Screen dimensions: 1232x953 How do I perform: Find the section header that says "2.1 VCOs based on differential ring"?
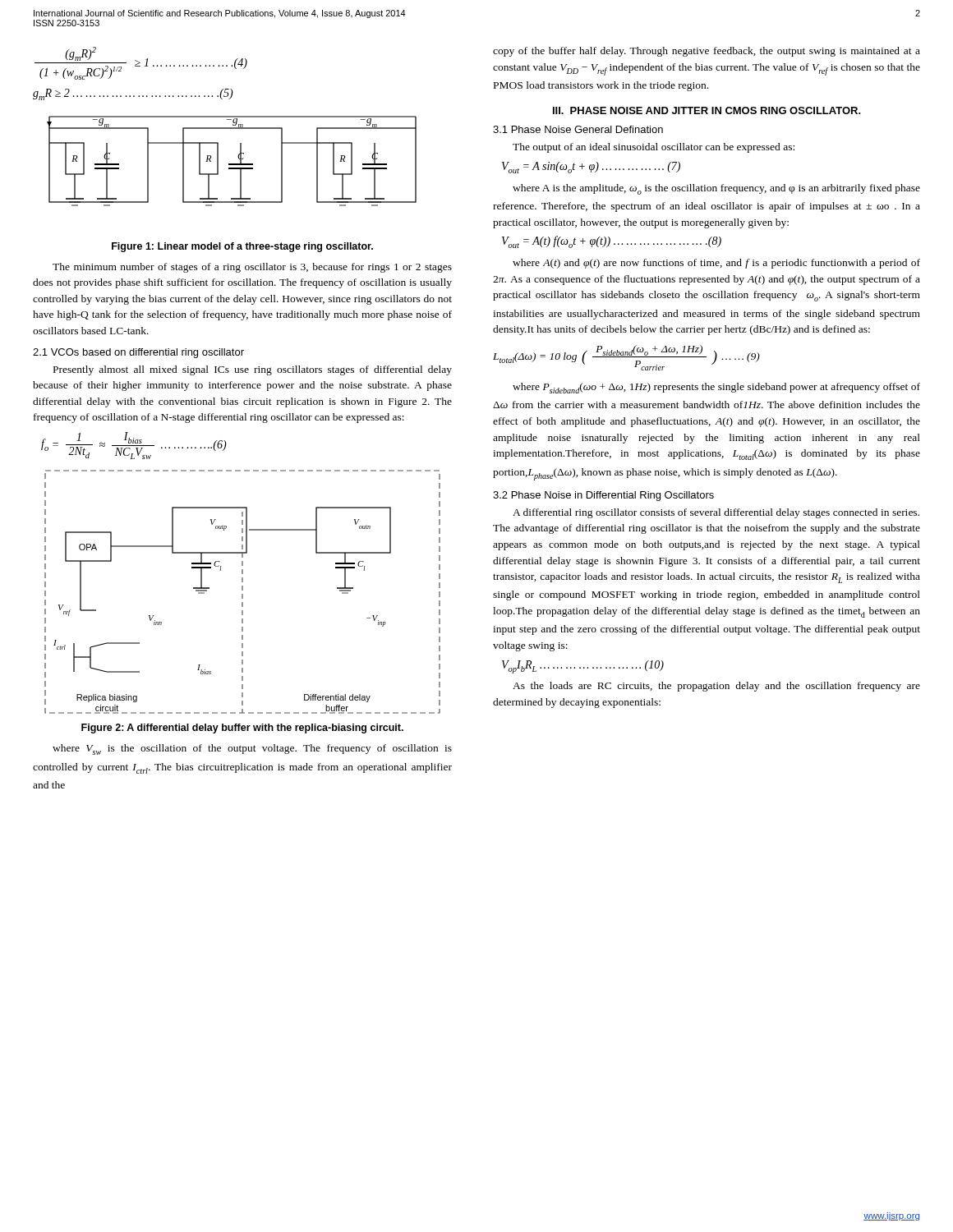(138, 351)
